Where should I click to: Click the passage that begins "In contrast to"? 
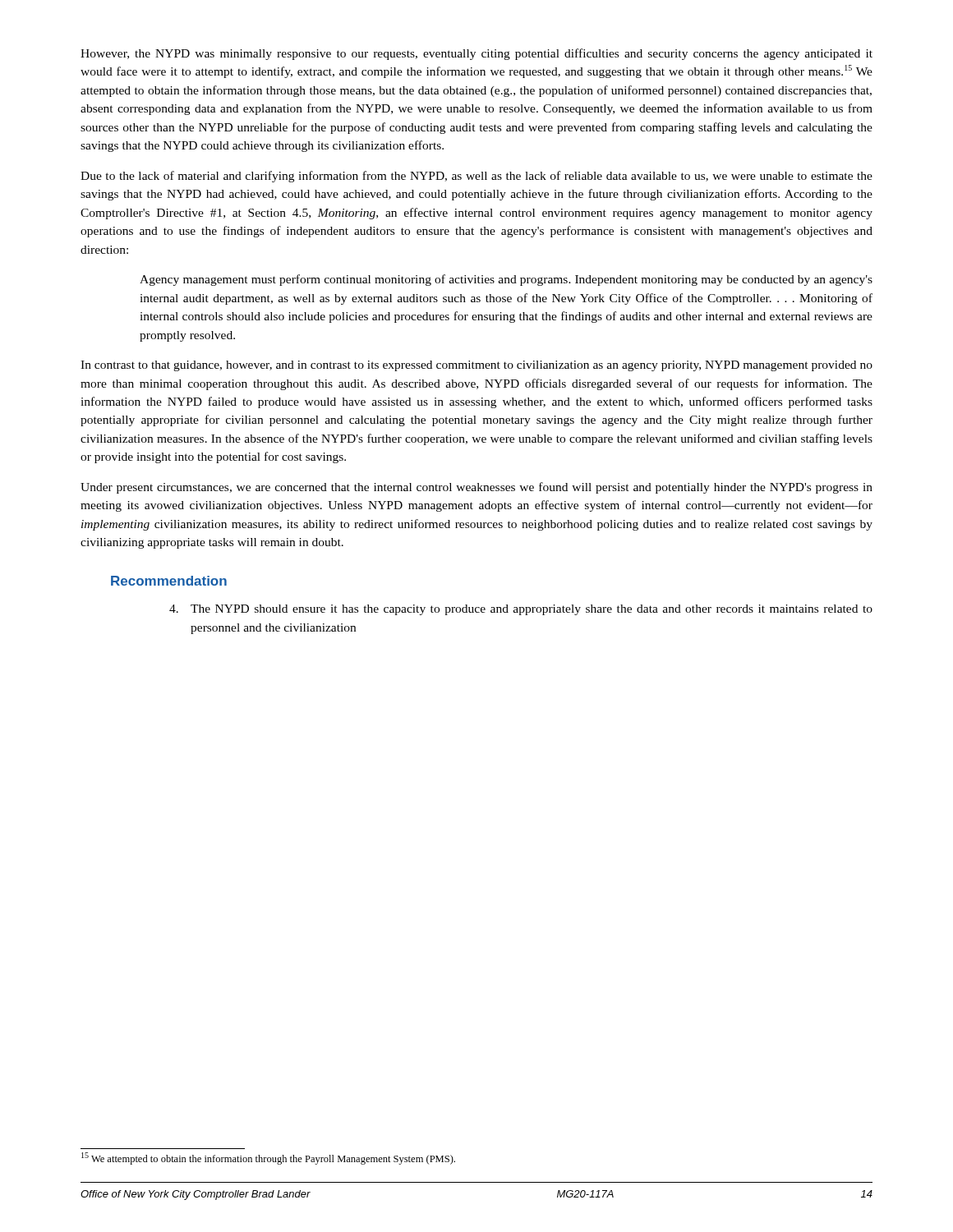pos(476,410)
